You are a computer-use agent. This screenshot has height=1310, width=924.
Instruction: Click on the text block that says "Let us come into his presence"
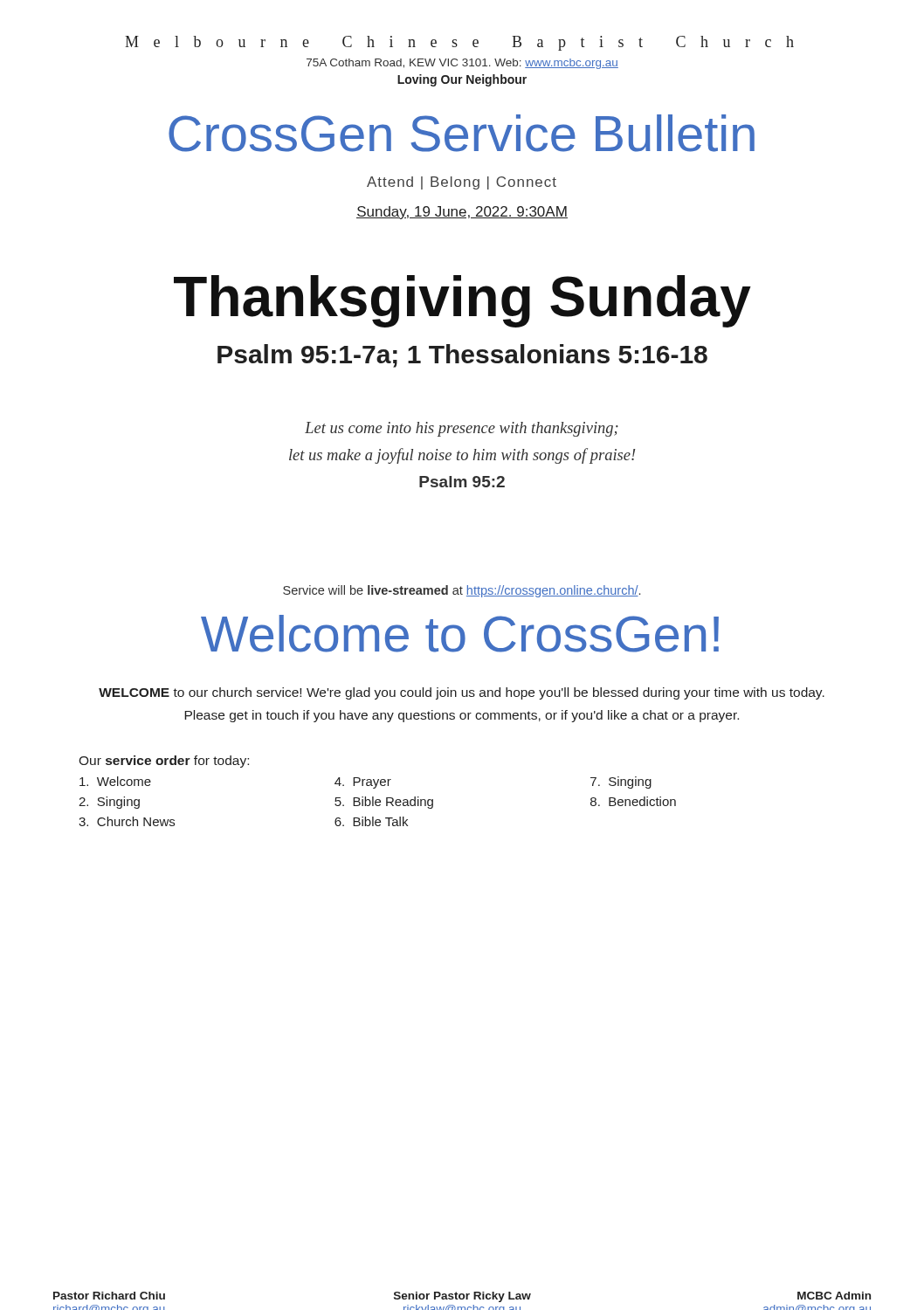[x=462, y=455]
